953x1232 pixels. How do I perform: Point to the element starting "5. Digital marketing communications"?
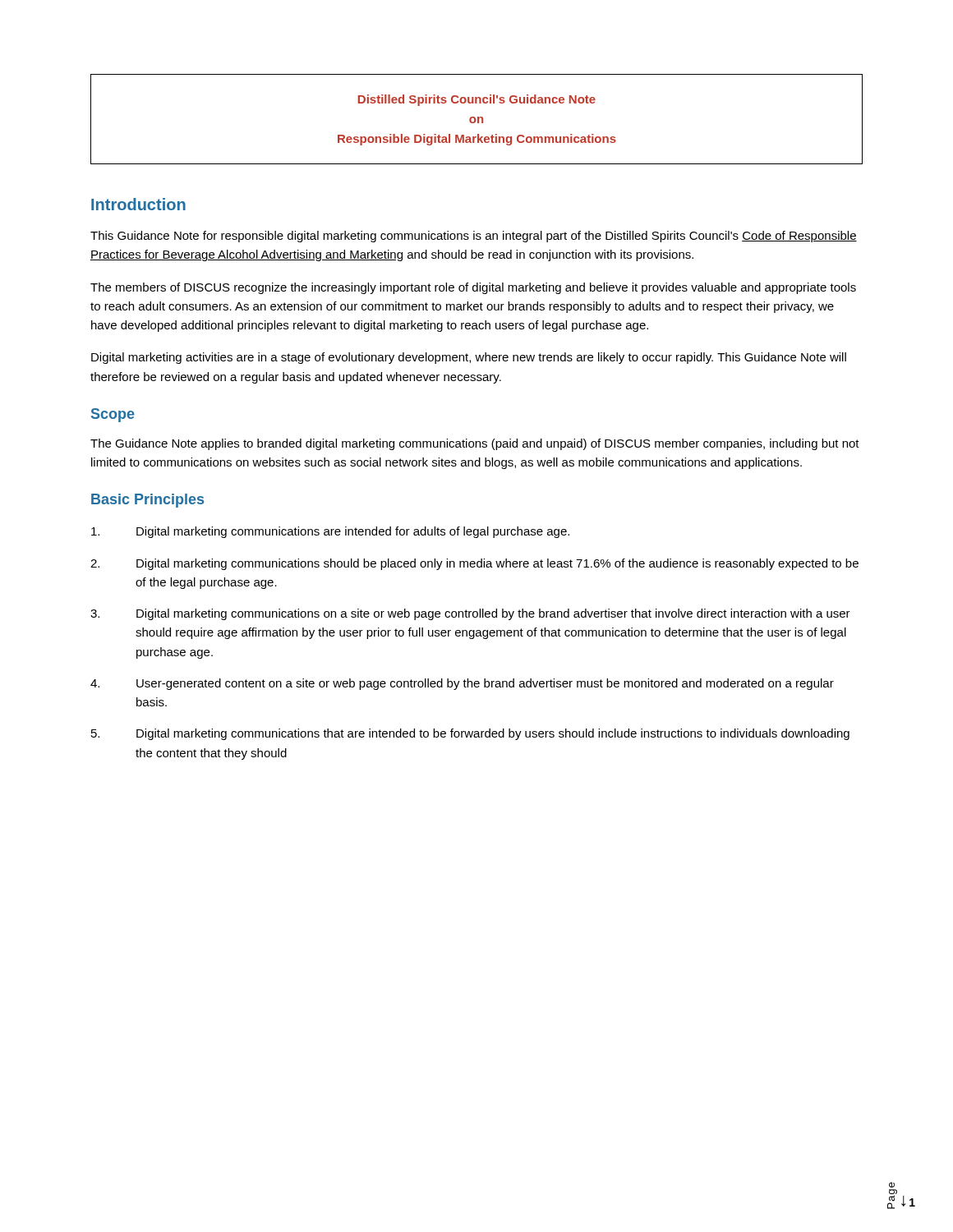(x=476, y=743)
